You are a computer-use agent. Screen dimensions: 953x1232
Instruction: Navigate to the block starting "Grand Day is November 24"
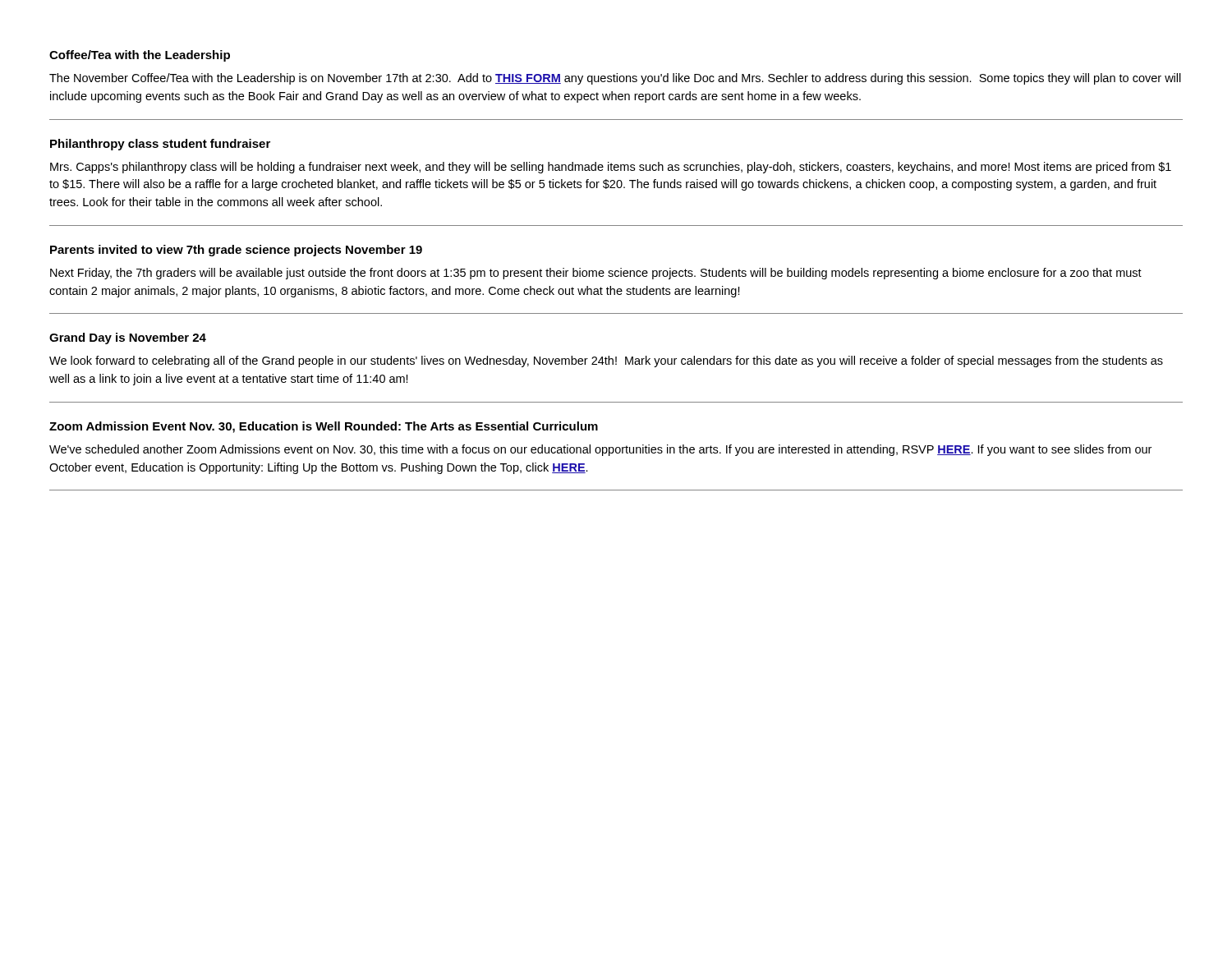click(128, 337)
